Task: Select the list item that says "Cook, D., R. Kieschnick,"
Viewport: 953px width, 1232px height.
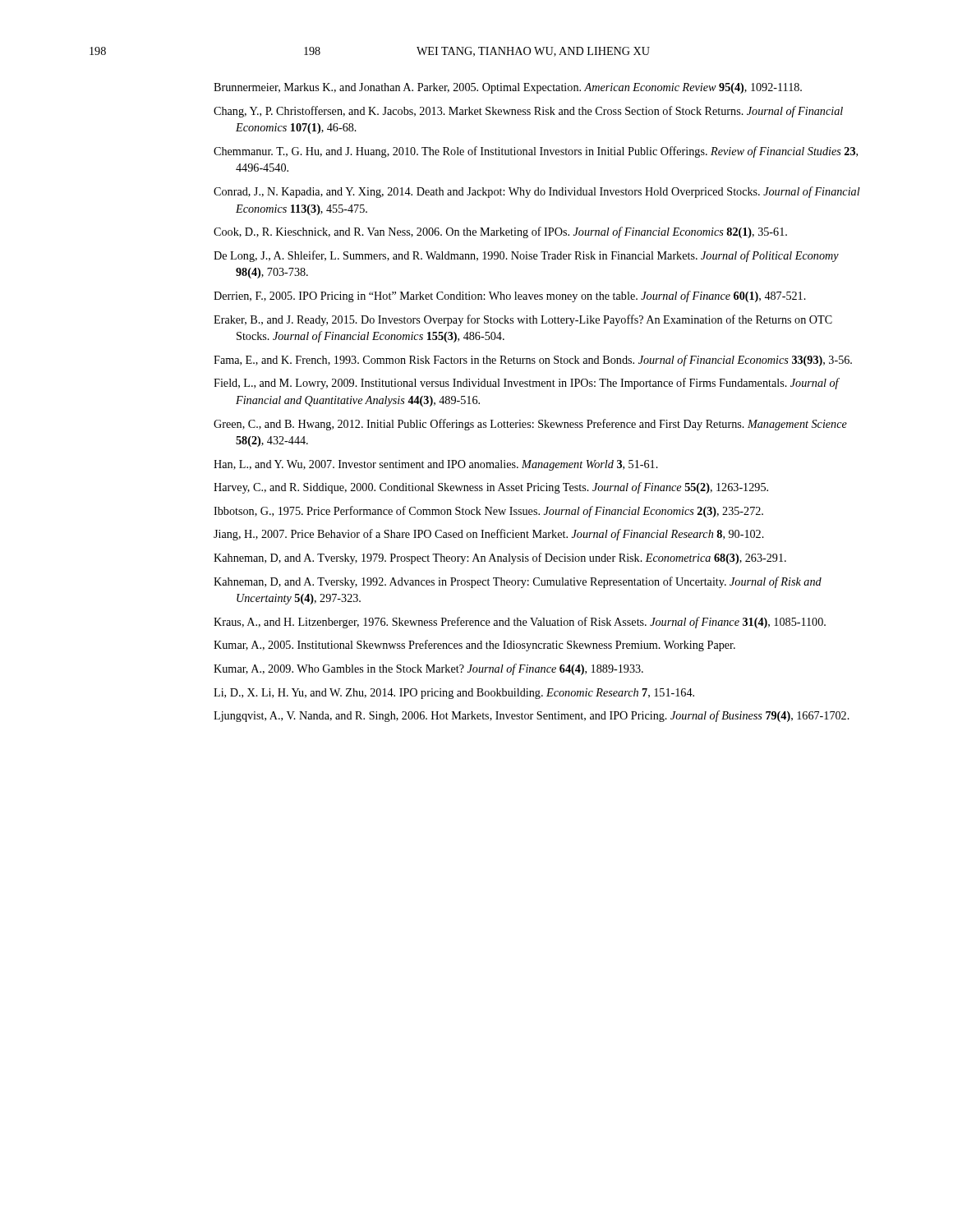Action: pos(501,232)
